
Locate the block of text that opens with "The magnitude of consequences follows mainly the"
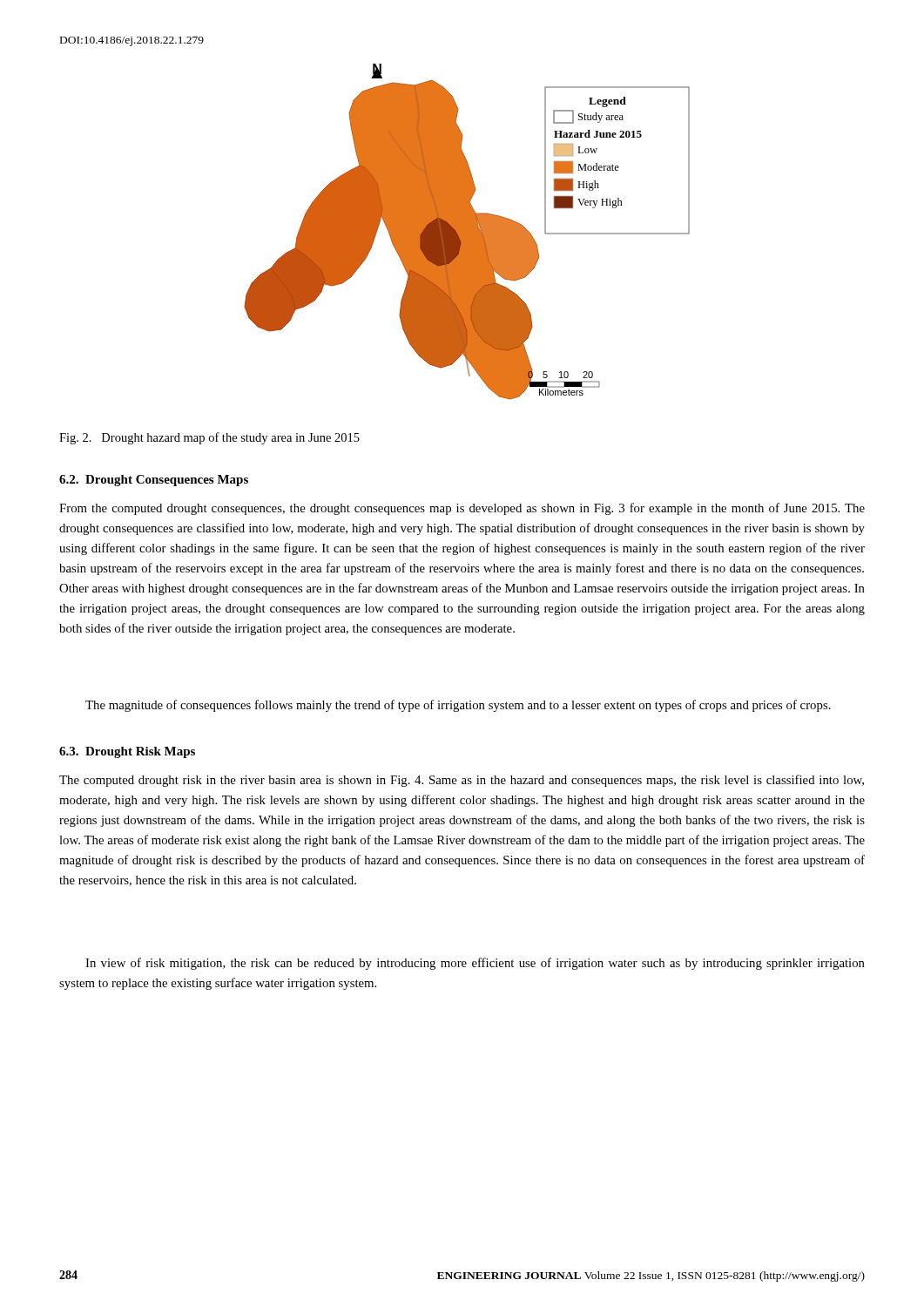458,705
